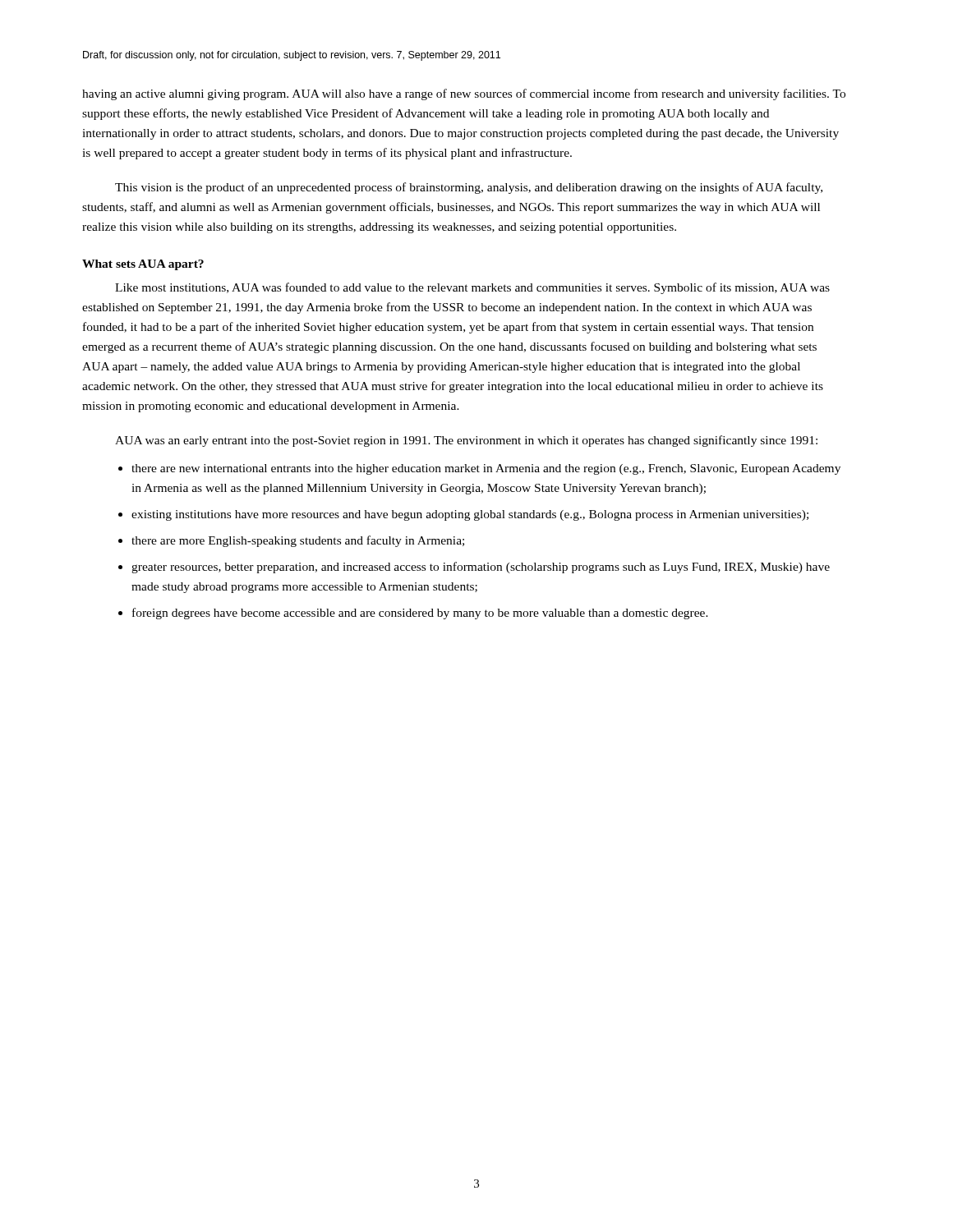Find the block on this page that starts "Like most institutions, AUA was founded to"
The width and height of the screenshot is (953, 1232).
[x=456, y=346]
